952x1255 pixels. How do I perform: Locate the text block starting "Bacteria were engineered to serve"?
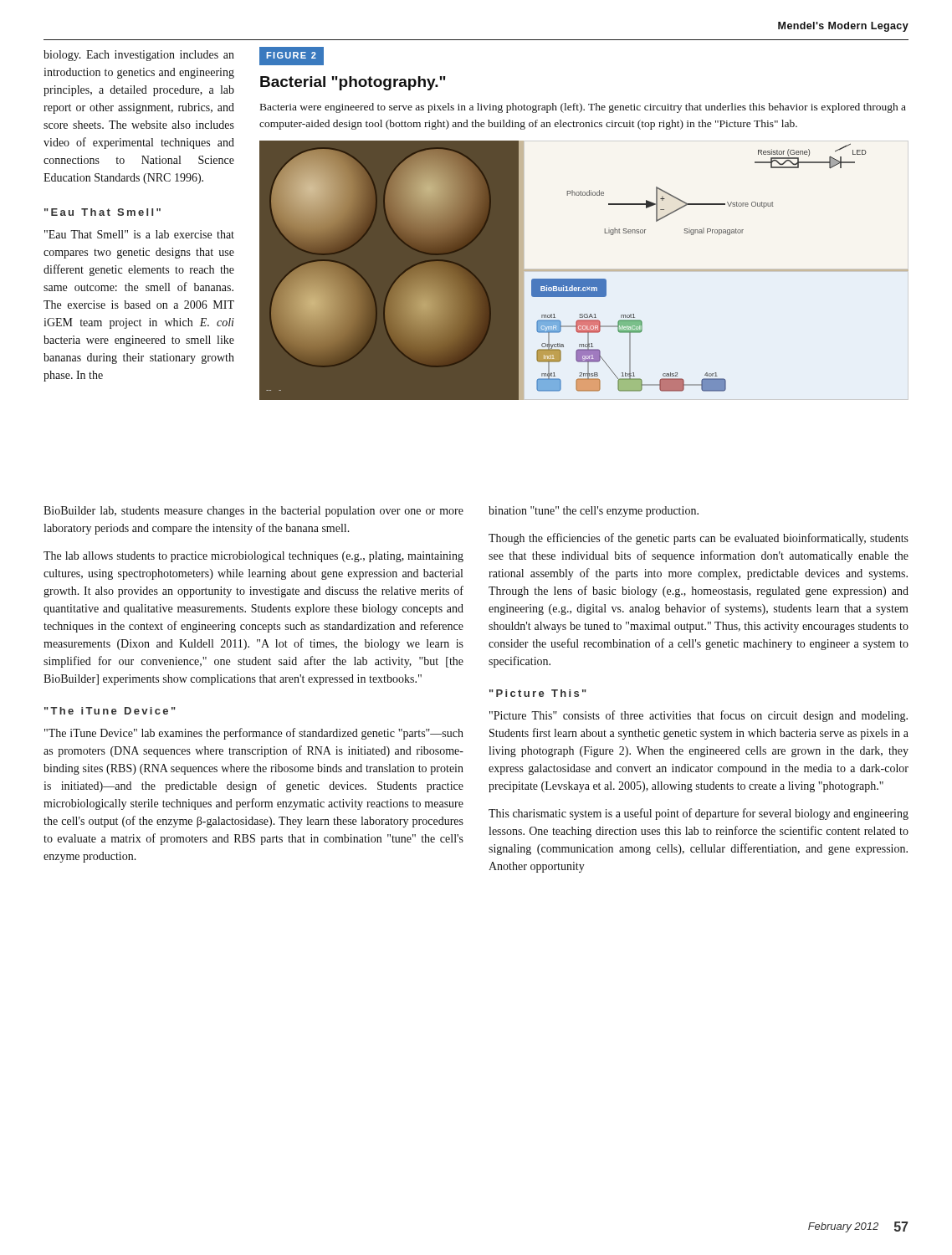pyautogui.click(x=583, y=115)
